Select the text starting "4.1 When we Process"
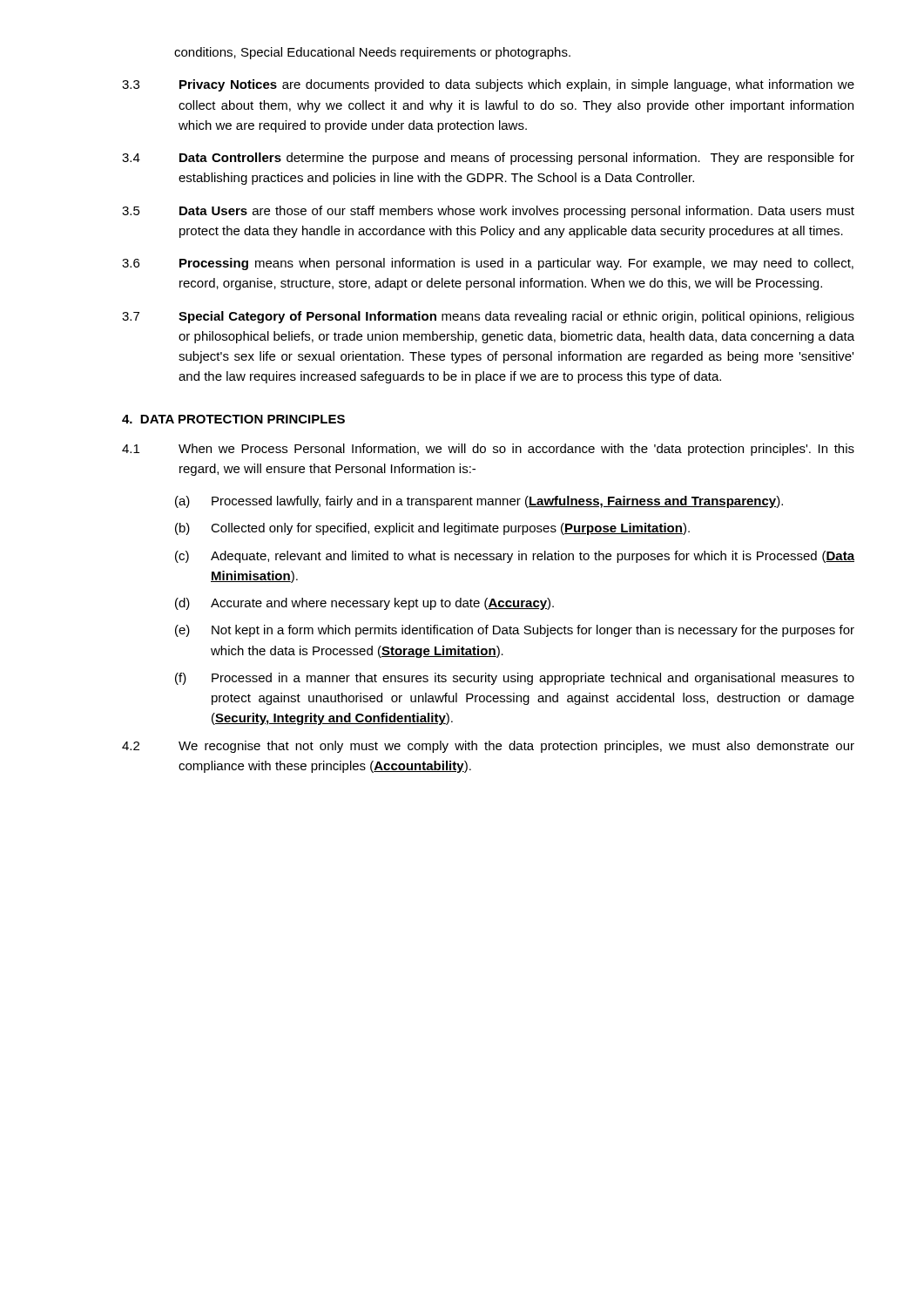This screenshot has height=1307, width=924. click(x=488, y=458)
